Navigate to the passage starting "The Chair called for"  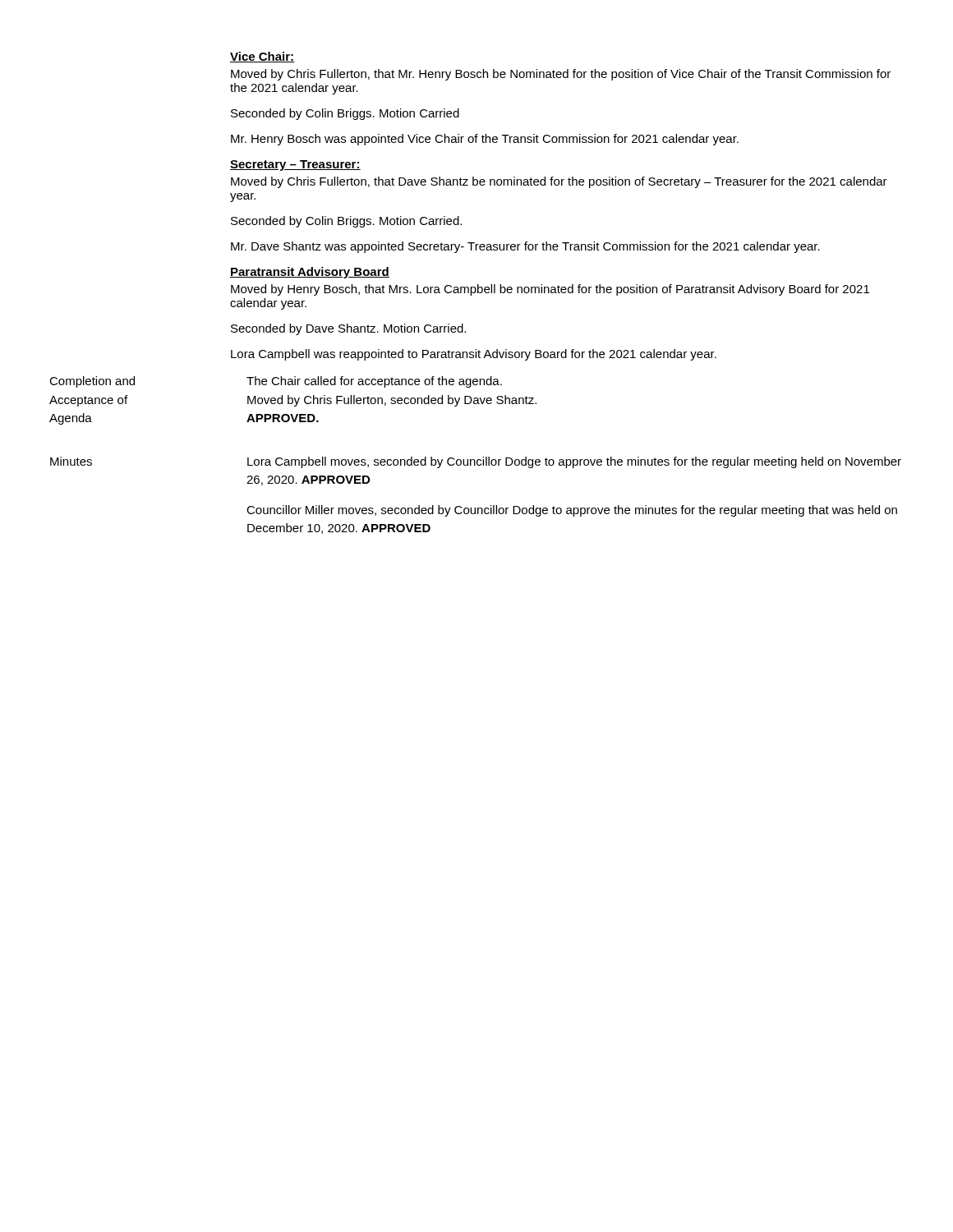click(x=392, y=399)
